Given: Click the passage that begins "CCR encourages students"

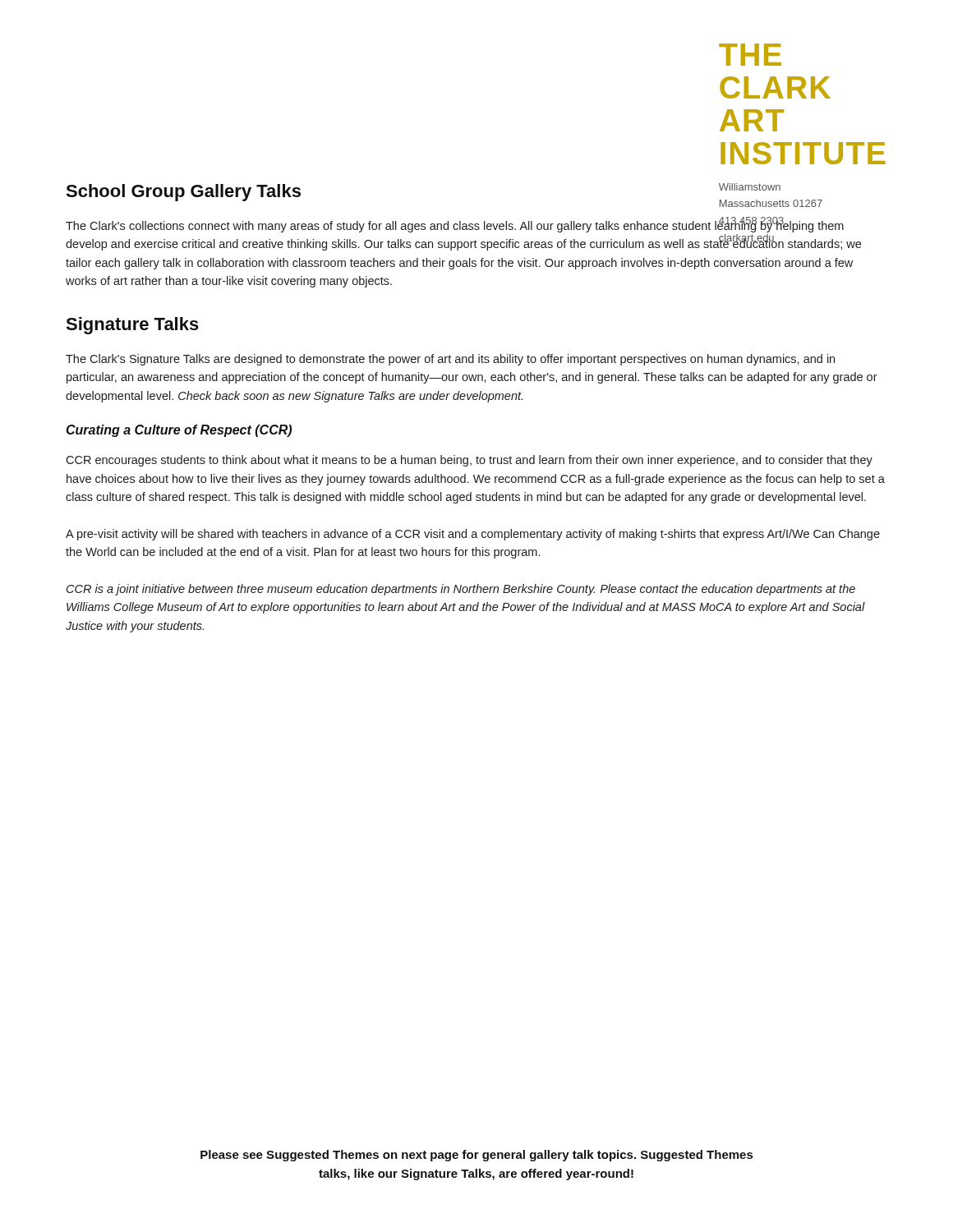Looking at the screenshot, I should point(475,479).
